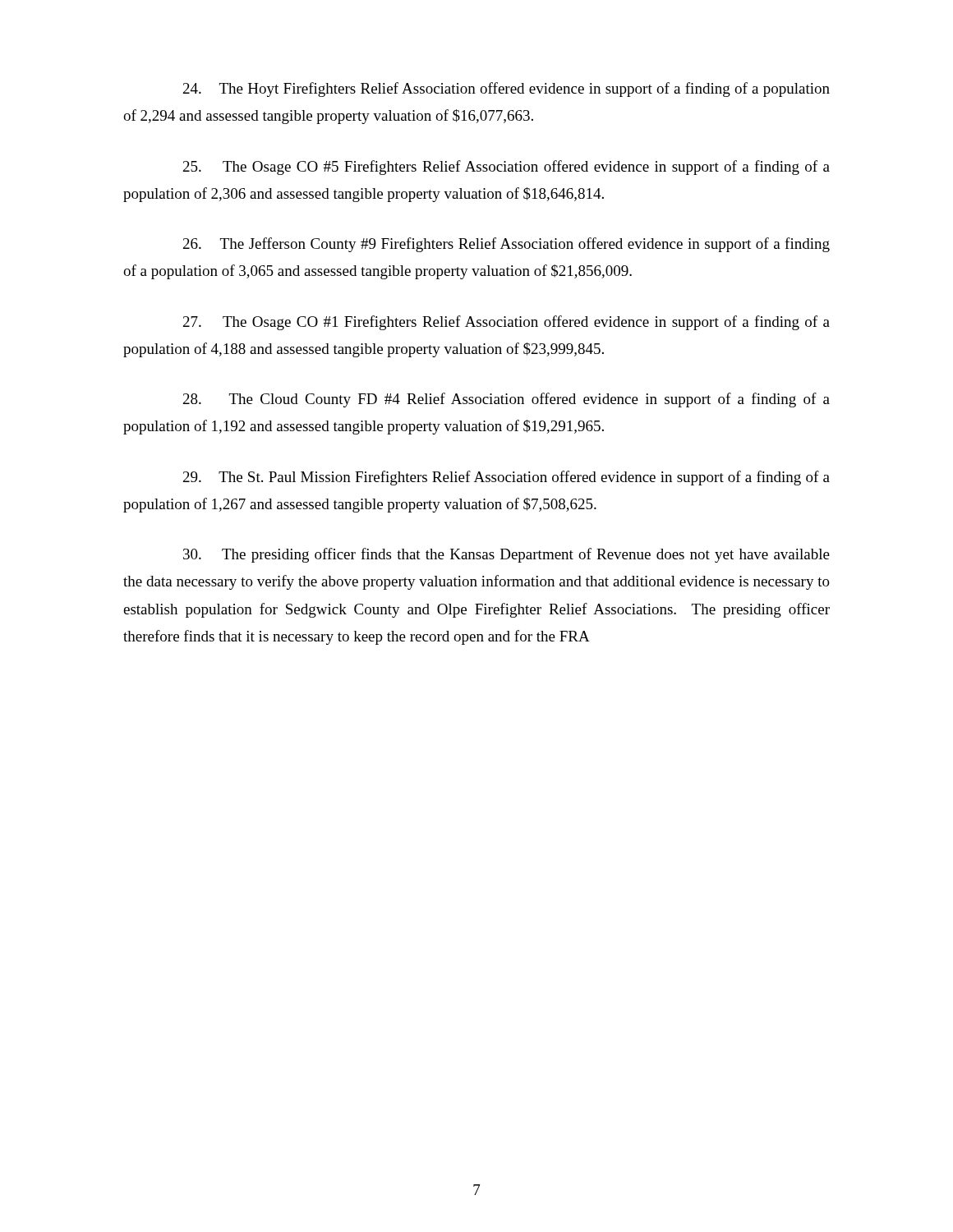
Task: Select the text block with the text "The Hoyt Firefighters"
Action: point(476,102)
